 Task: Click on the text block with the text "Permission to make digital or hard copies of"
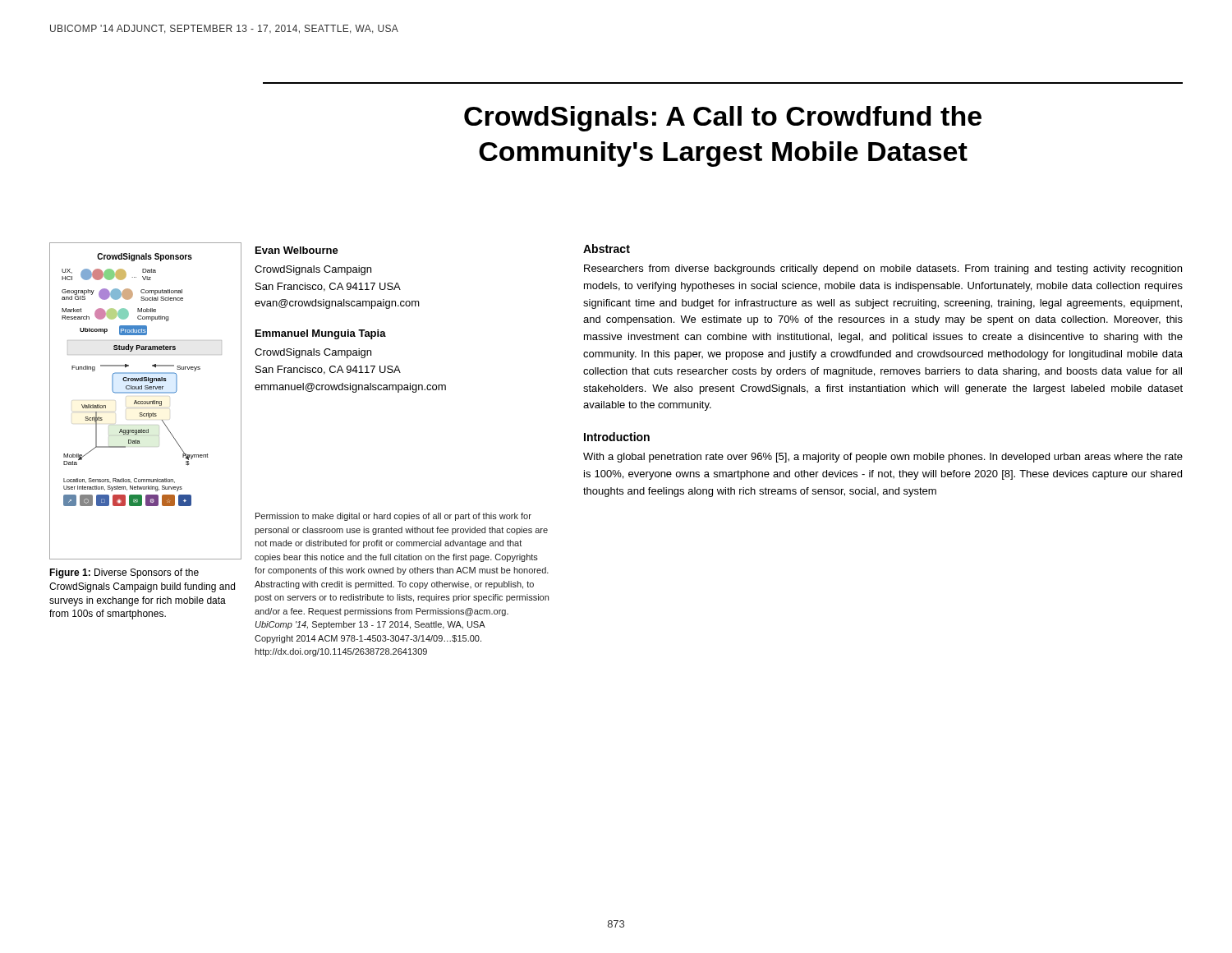pyautogui.click(x=402, y=584)
